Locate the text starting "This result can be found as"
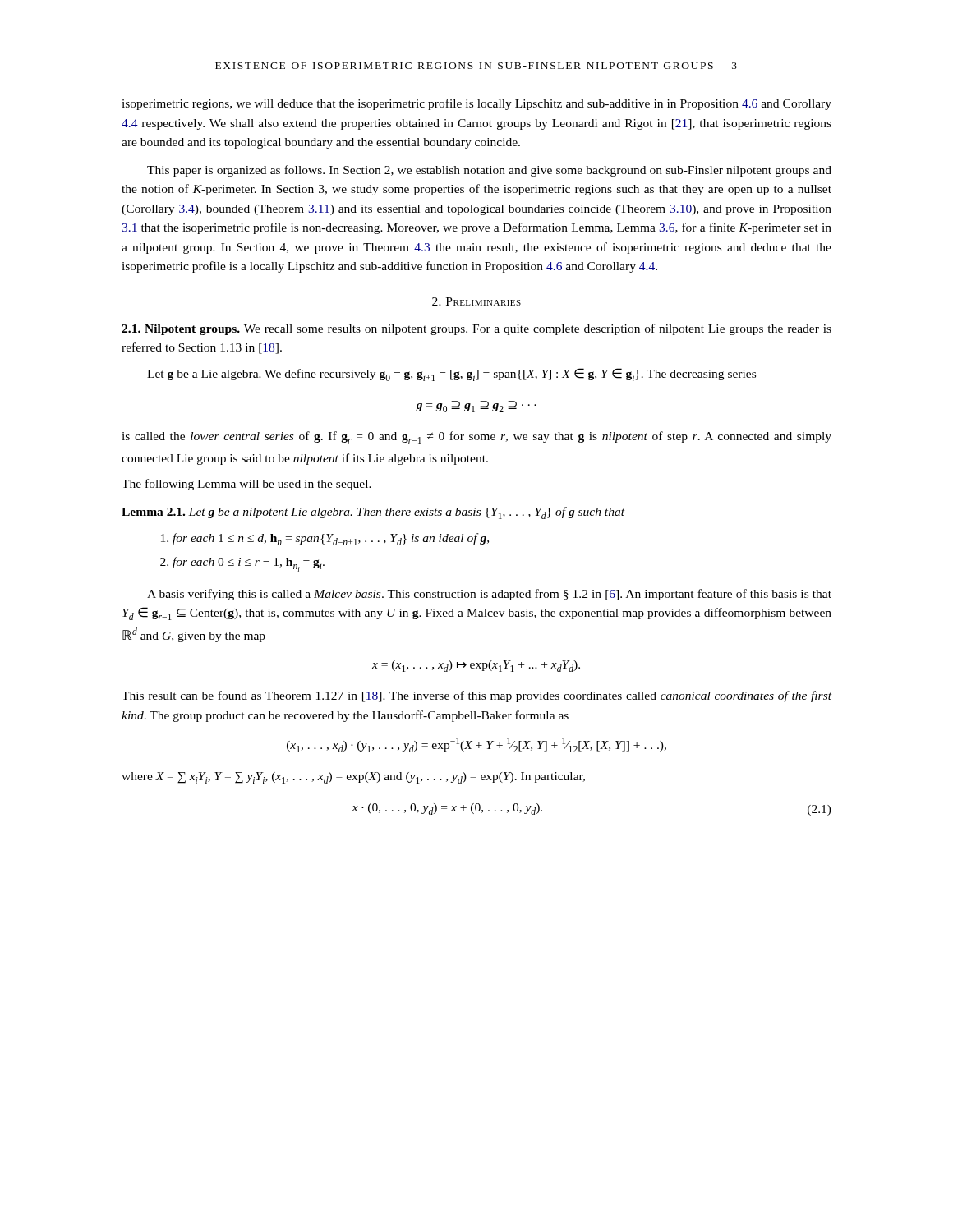953x1232 pixels. click(476, 705)
